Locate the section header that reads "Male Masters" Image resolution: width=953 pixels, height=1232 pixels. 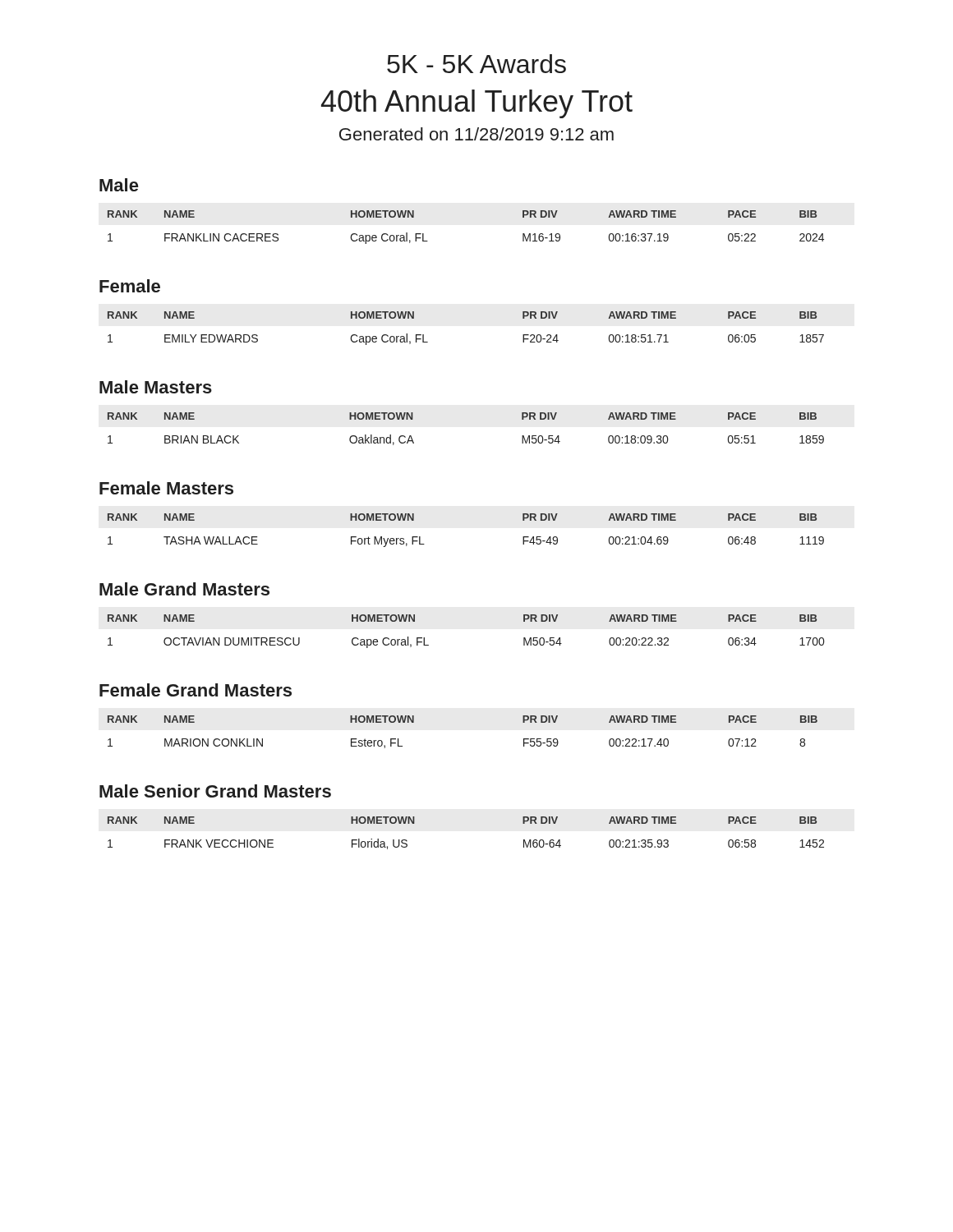click(155, 387)
